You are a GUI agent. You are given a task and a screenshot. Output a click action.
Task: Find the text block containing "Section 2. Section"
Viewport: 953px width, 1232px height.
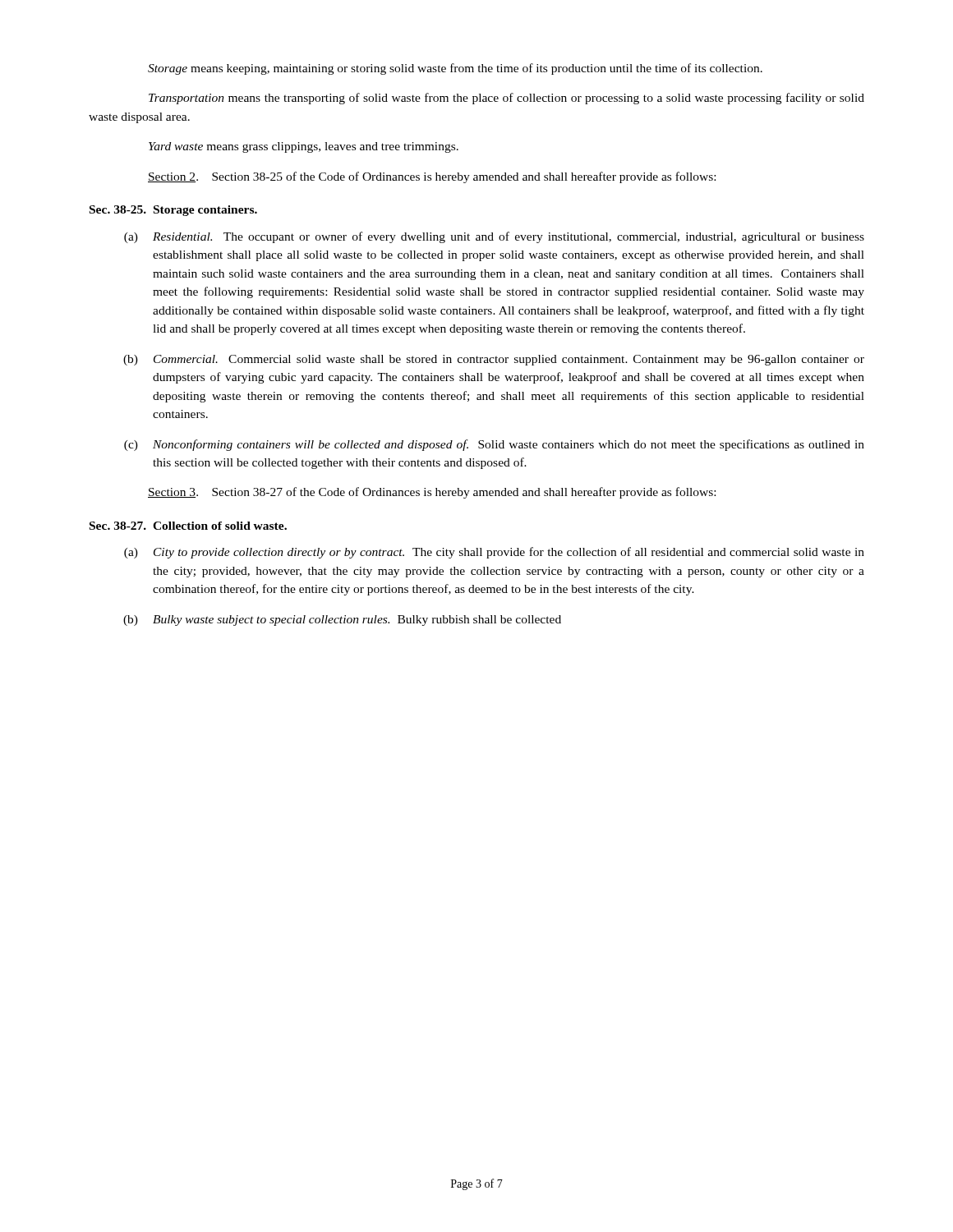click(476, 177)
